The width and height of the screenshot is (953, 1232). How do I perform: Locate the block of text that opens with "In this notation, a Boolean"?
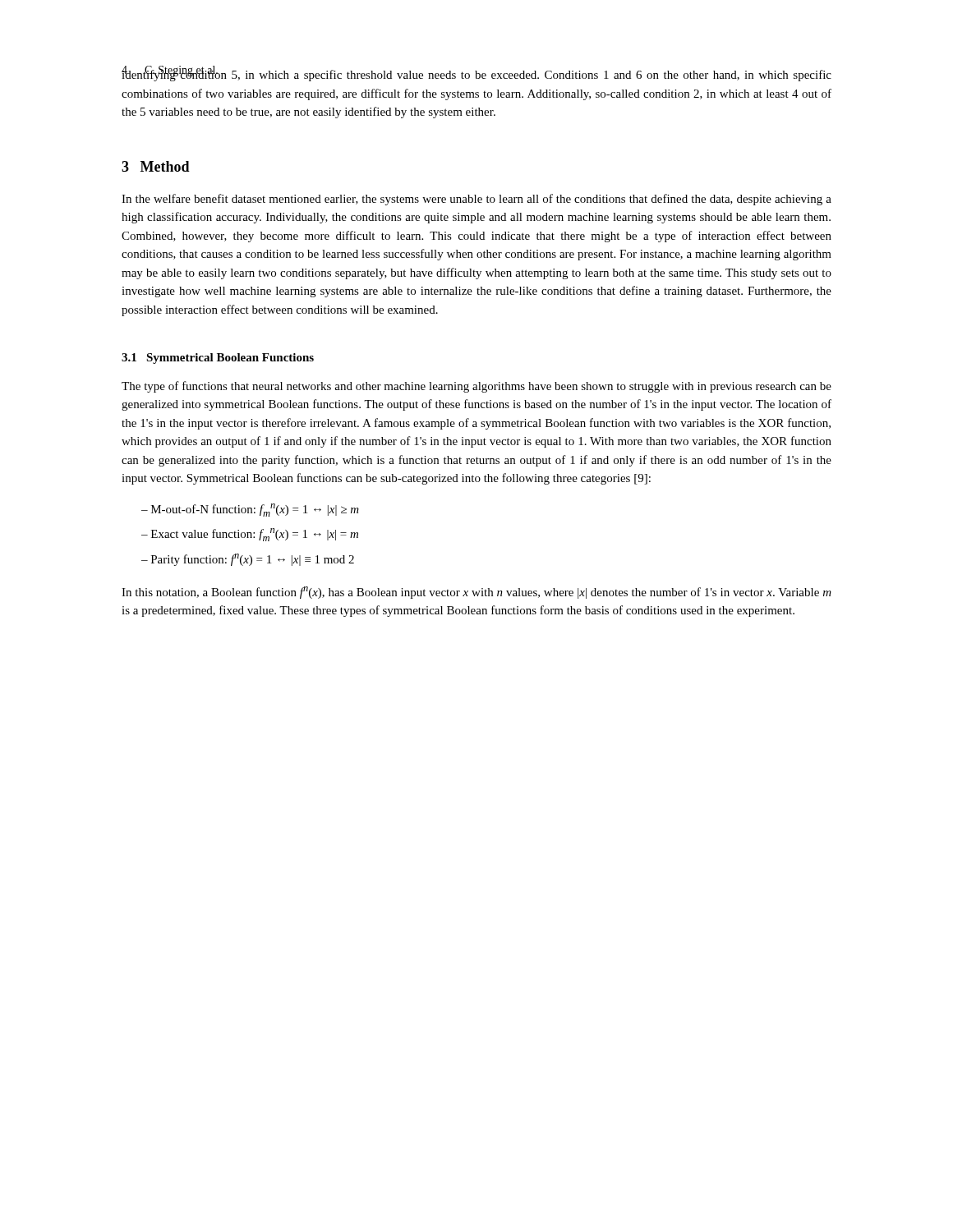476,600
